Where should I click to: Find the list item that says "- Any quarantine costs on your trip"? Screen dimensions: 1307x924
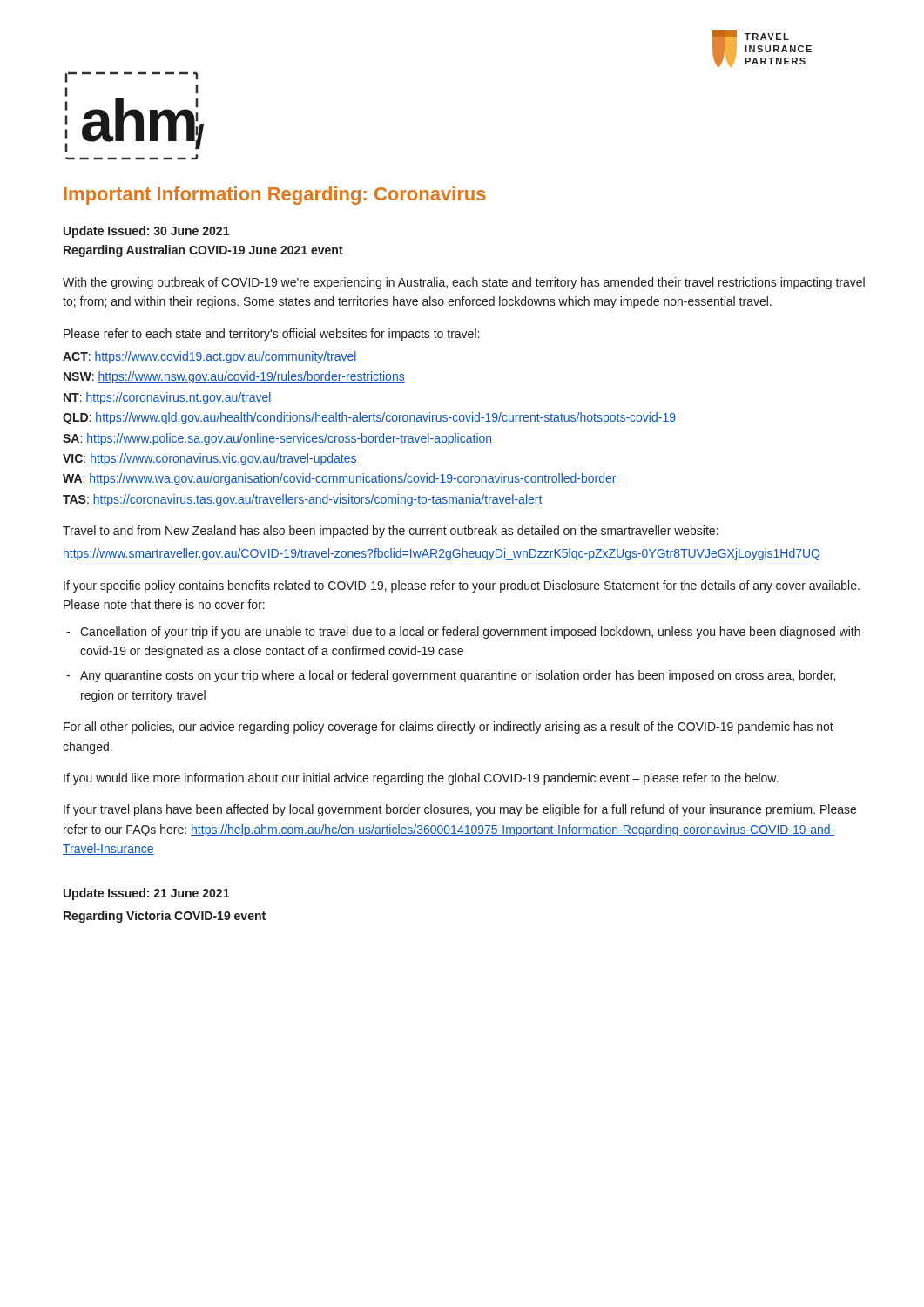tap(451, 684)
